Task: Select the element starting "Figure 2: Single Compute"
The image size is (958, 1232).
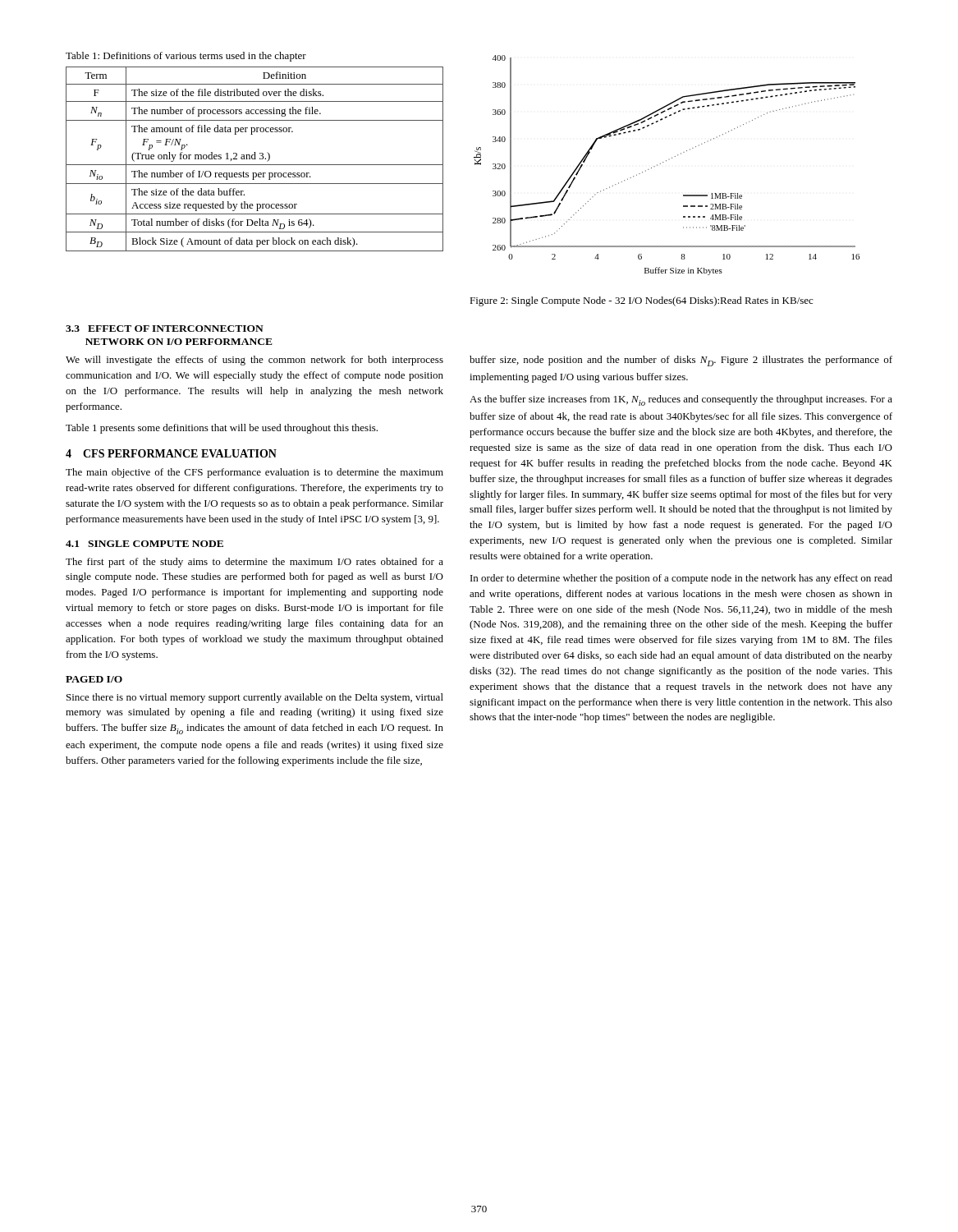Action: pos(641,300)
